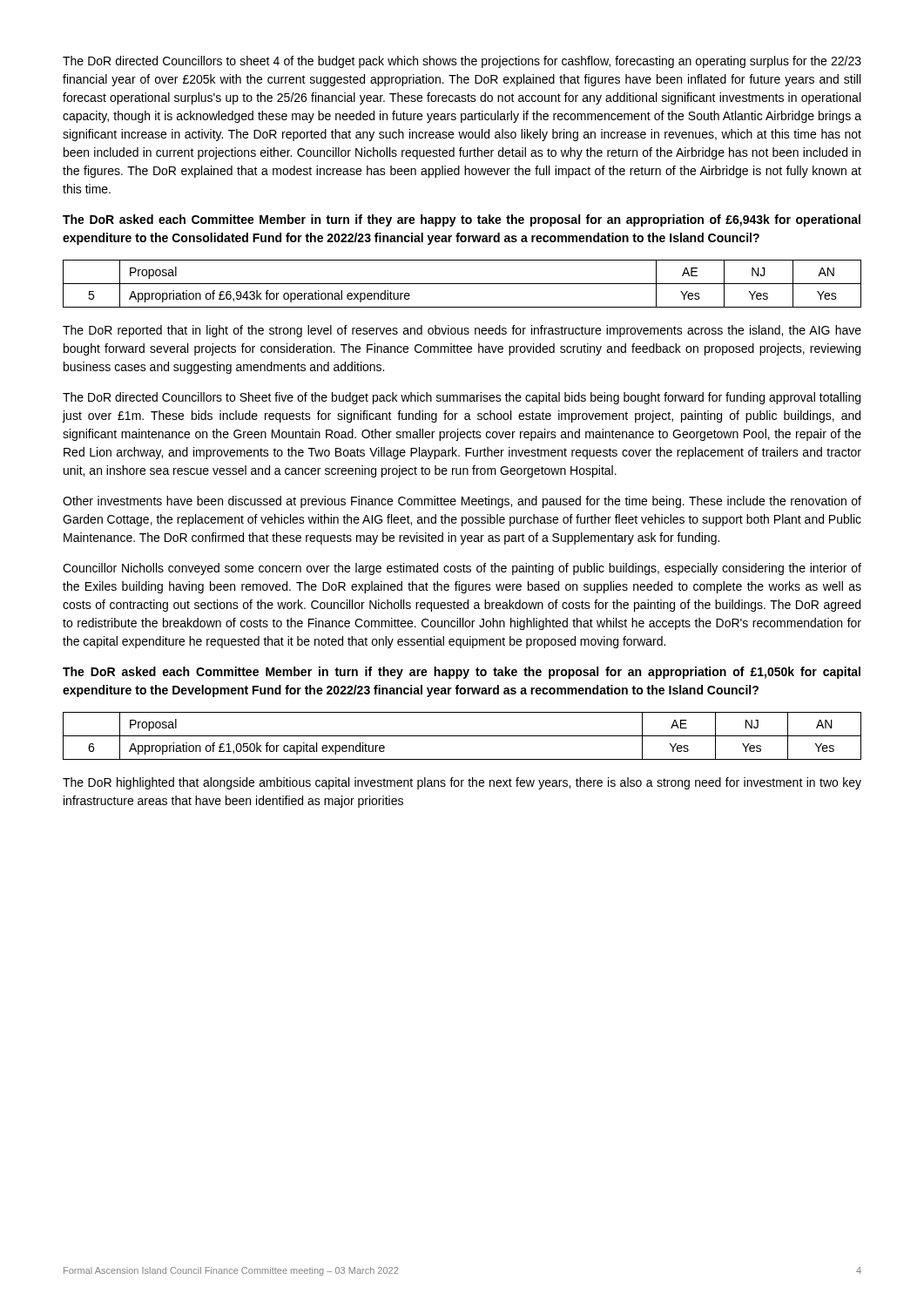This screenshot has width=924, height=1307.
Task: Select the passage starting "The DoR directed Councillors to sheet"
Action: tap(462, 125)
